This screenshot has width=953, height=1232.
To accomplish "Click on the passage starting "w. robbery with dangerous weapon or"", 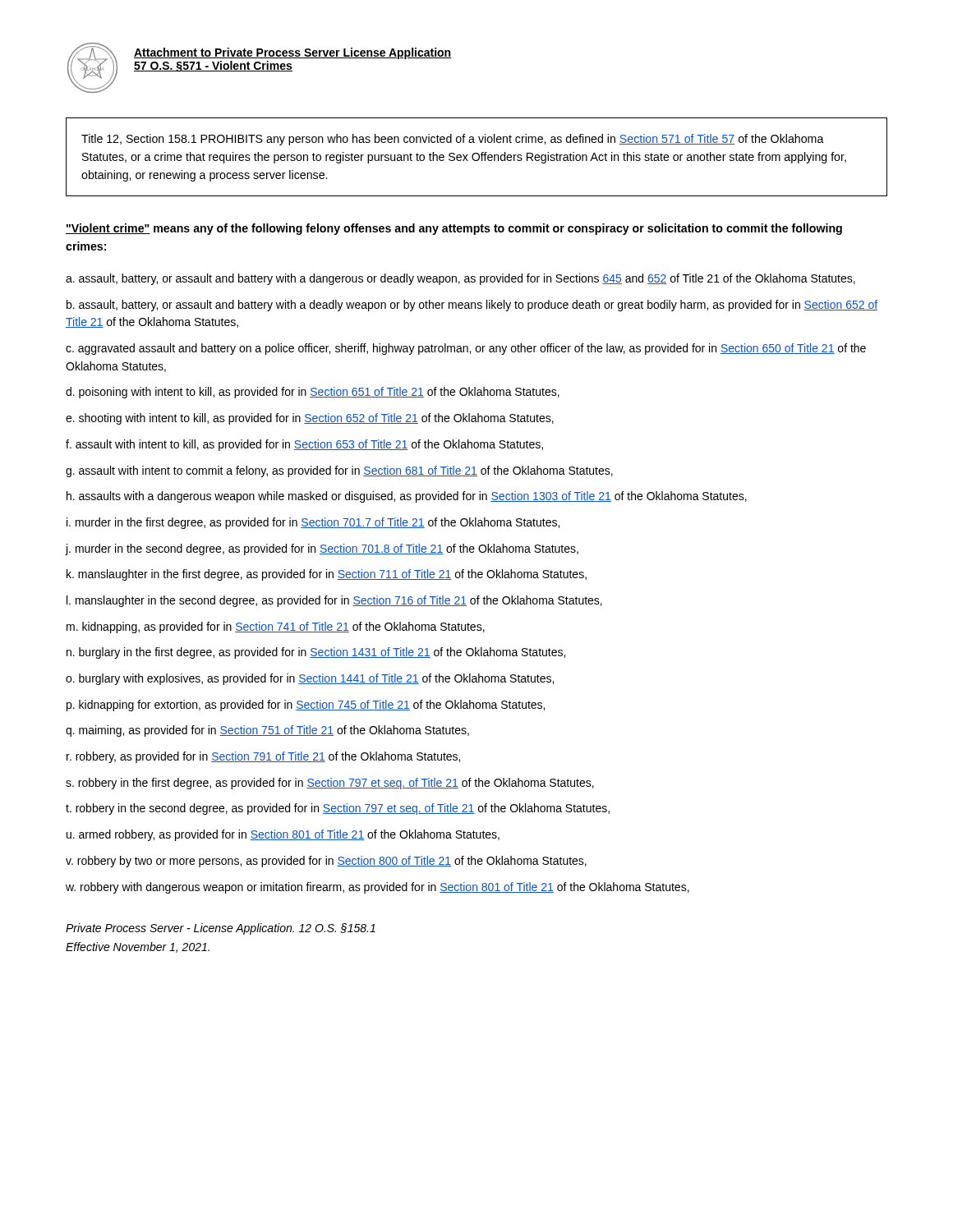I will [x=378, y=887].
